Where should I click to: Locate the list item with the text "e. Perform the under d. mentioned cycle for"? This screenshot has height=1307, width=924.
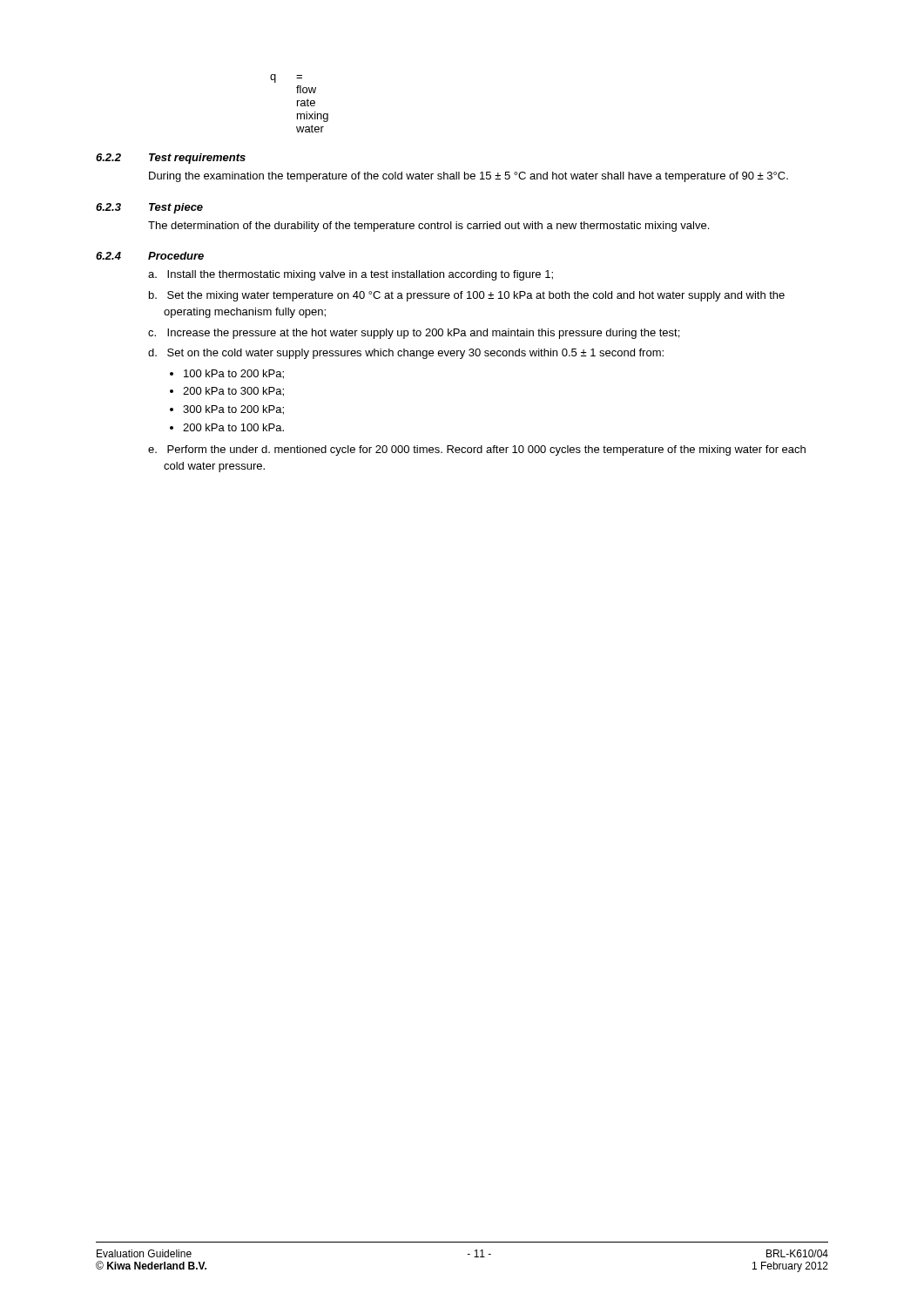[x=488, y=458]
